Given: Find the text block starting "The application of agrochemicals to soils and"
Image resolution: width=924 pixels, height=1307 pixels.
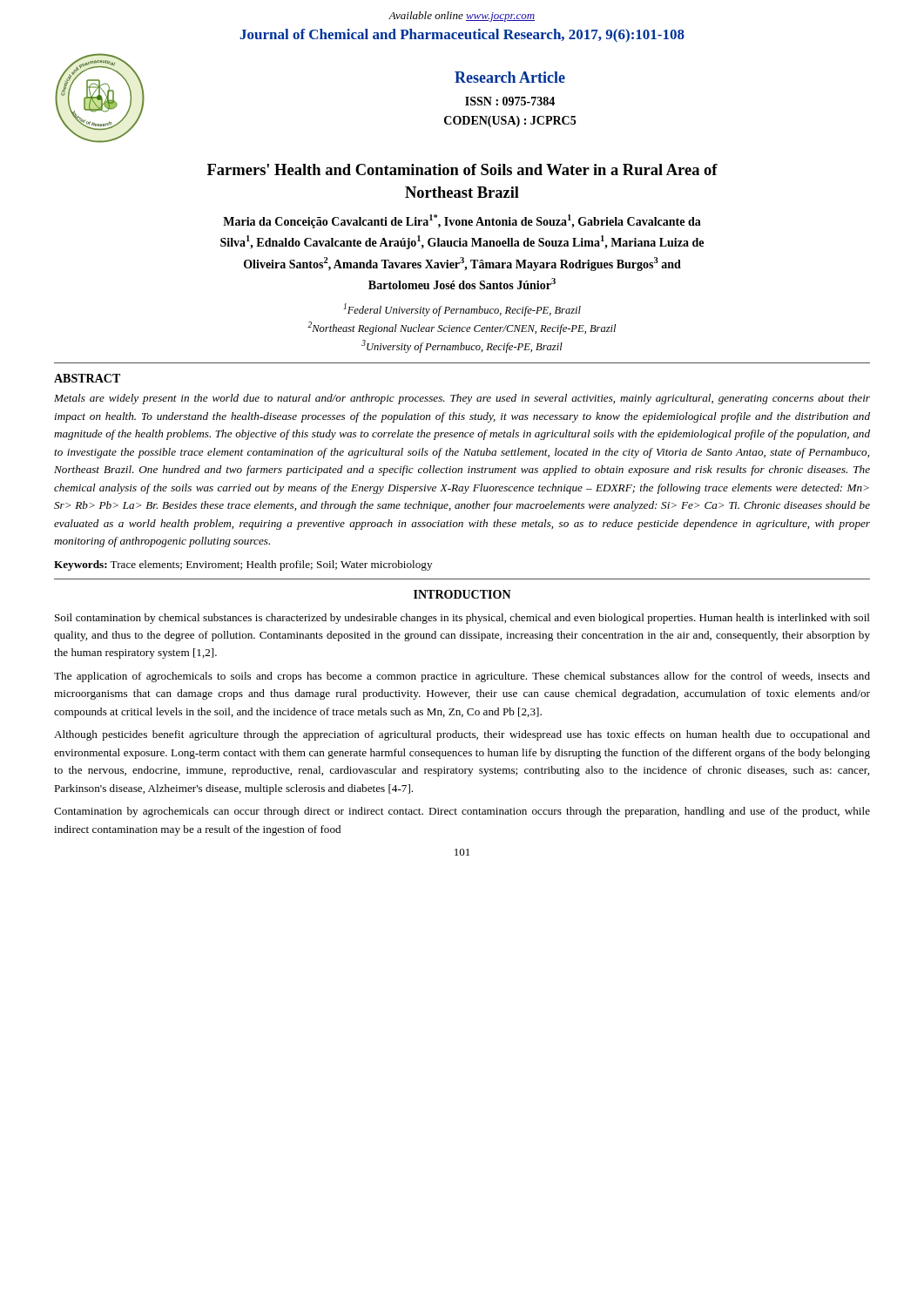Looking at the screenshot, I should point(462,693).
